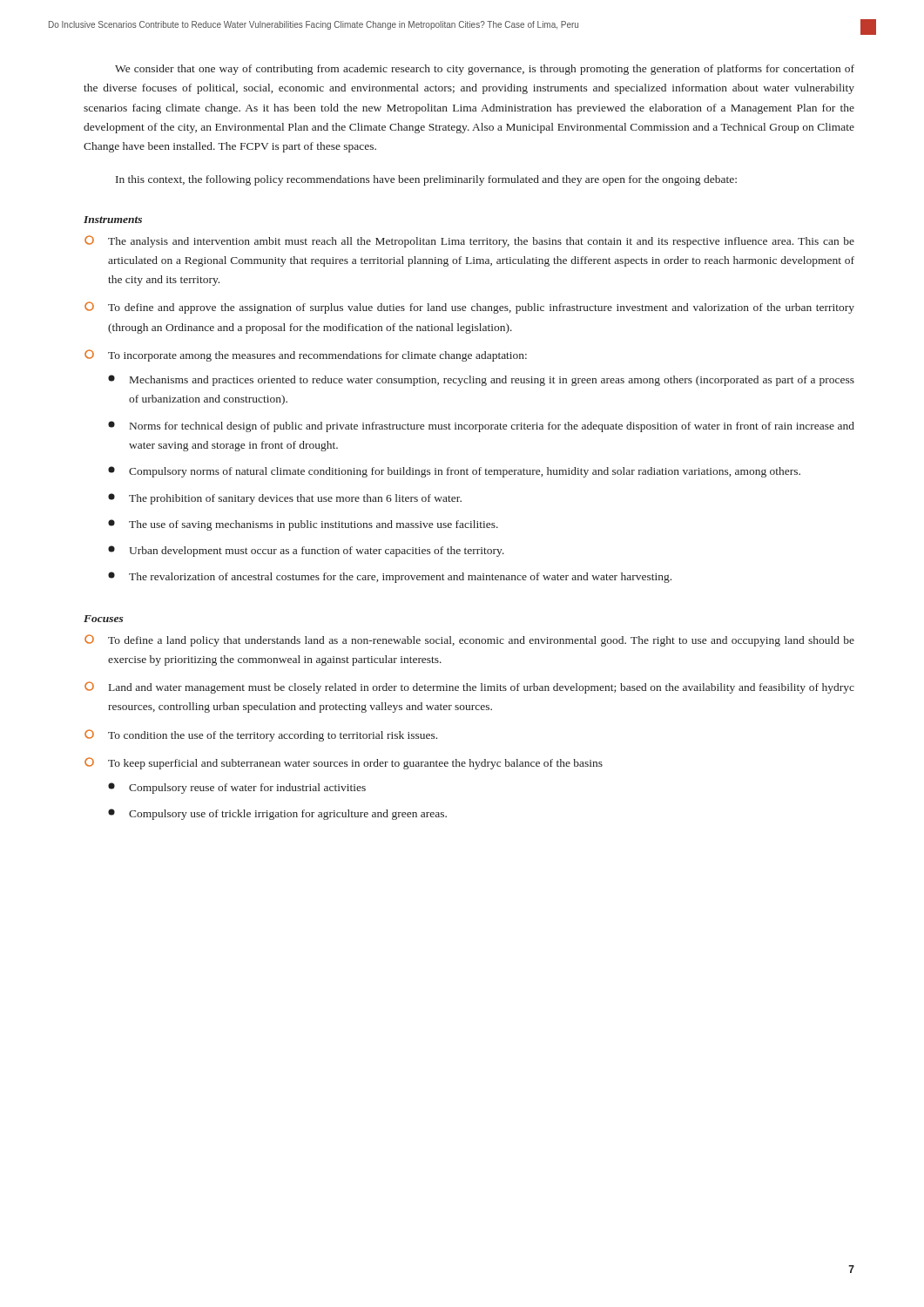This screenshot has width=924, height=1307.
Task: Click on the list item with the text "Norms for technical design of"
Action: coord(481,436)
